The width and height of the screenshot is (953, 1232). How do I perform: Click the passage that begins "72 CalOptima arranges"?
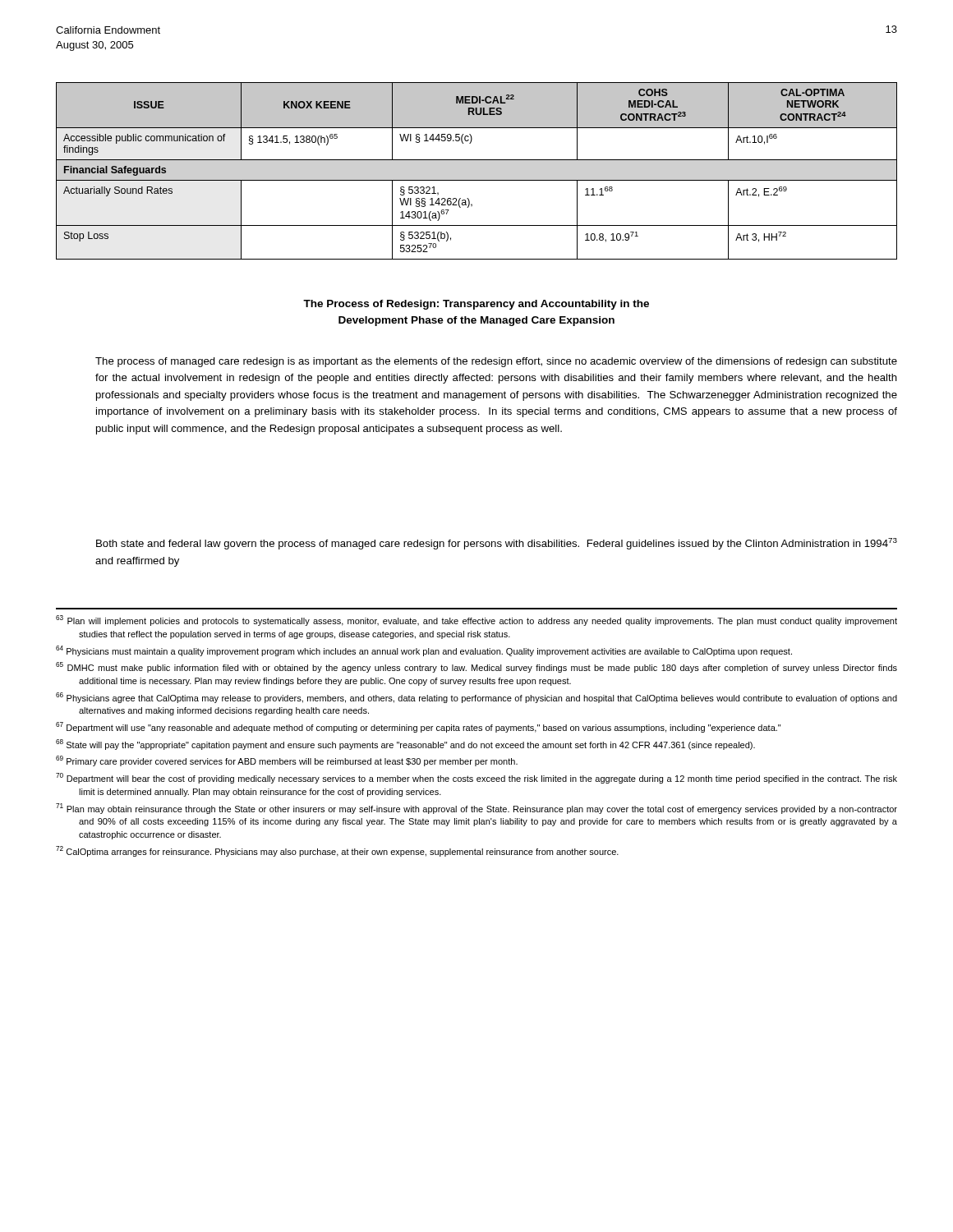coord(337,851)
